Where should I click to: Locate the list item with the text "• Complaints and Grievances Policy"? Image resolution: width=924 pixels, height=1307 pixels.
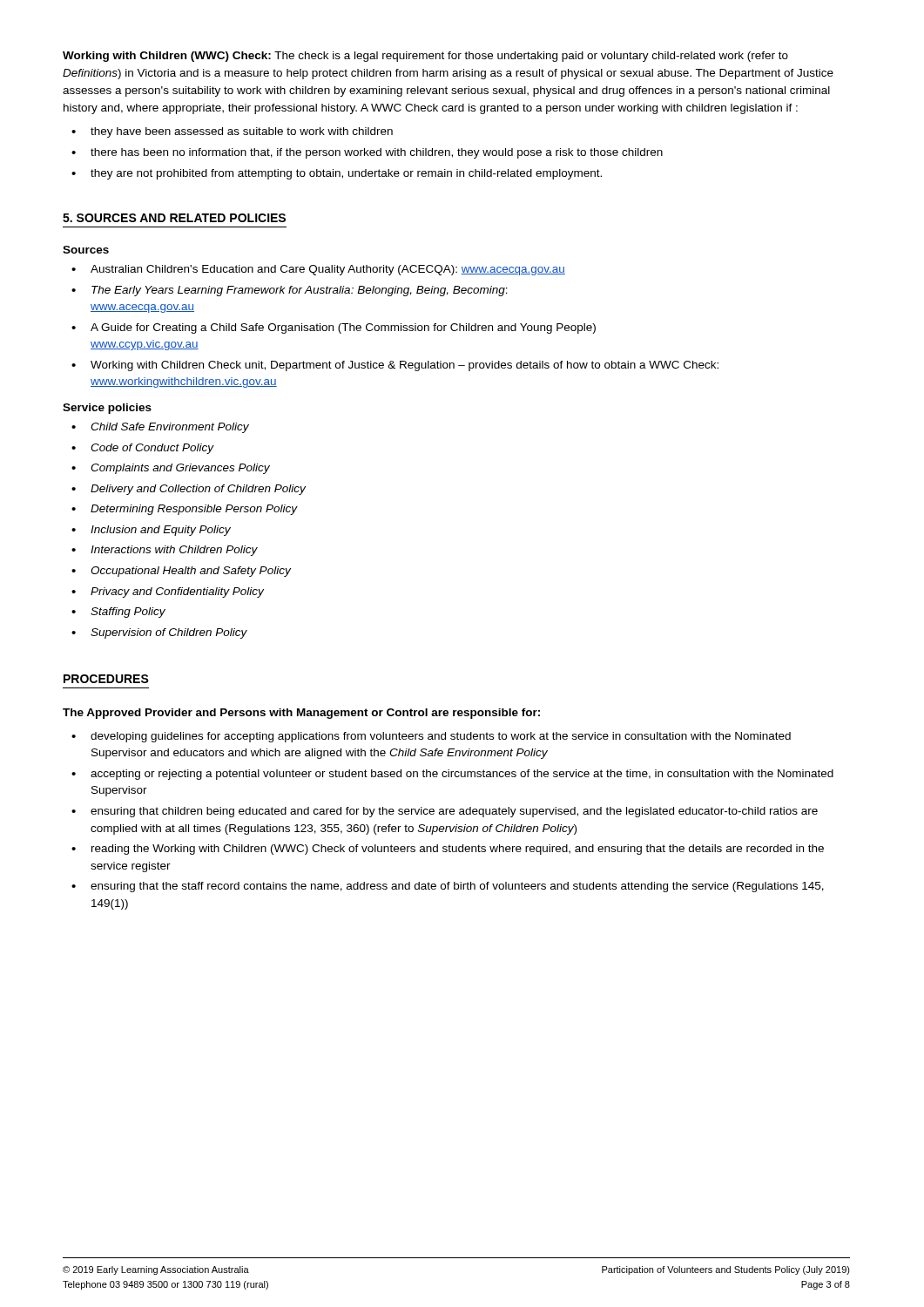(171, 468)
